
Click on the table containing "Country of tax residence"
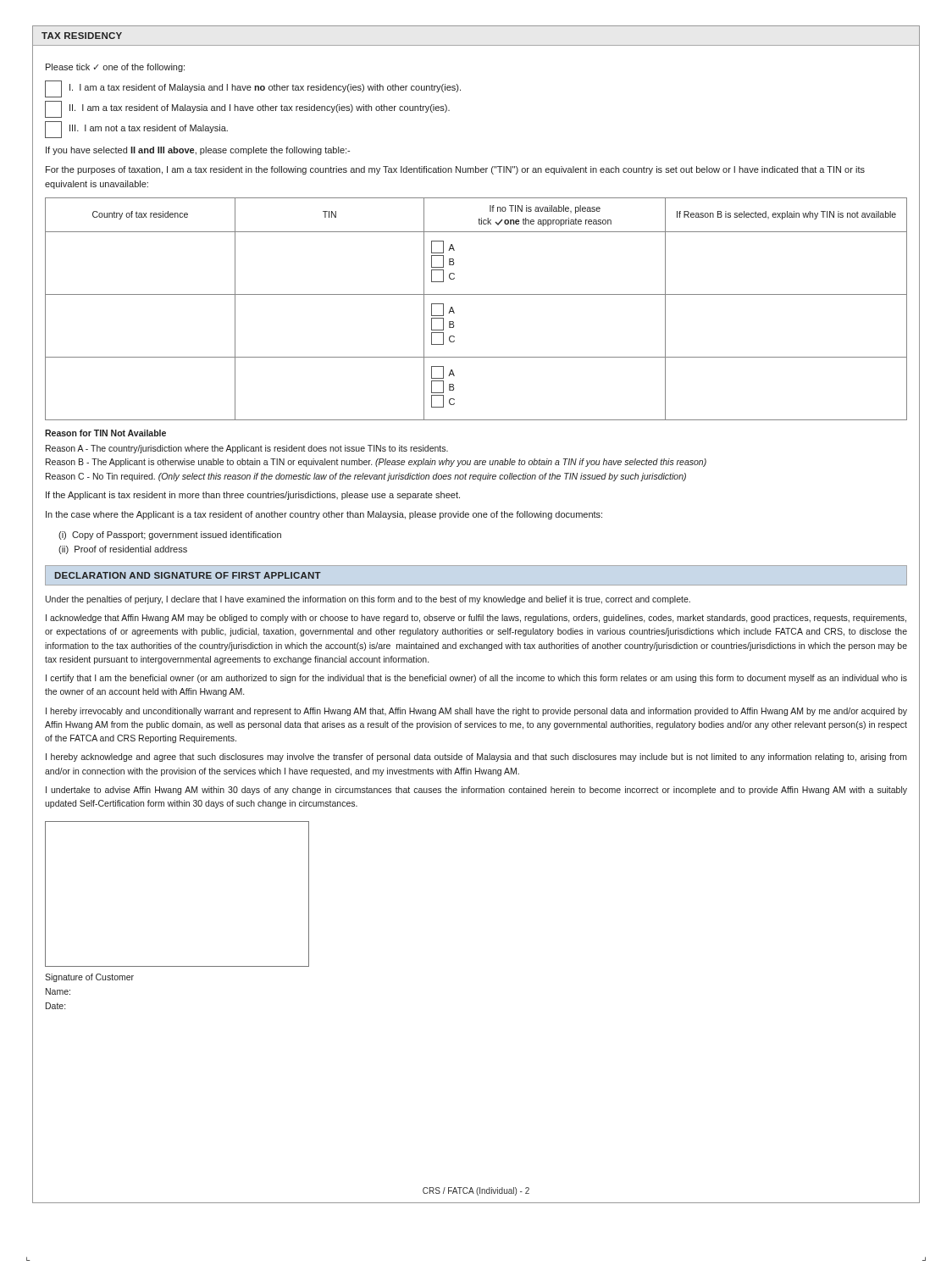[476, 309]
